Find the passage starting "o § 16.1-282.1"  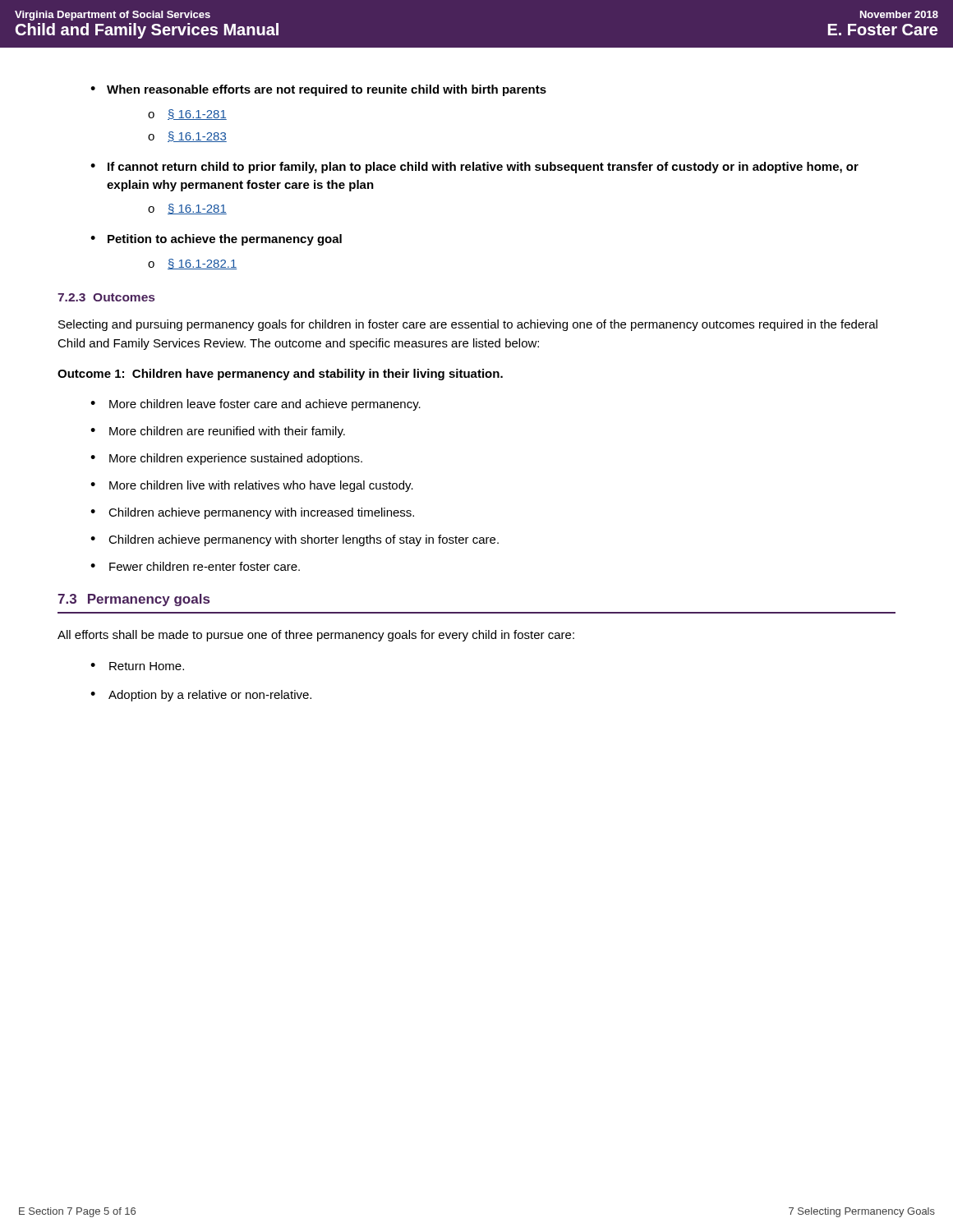pos(192,263)
